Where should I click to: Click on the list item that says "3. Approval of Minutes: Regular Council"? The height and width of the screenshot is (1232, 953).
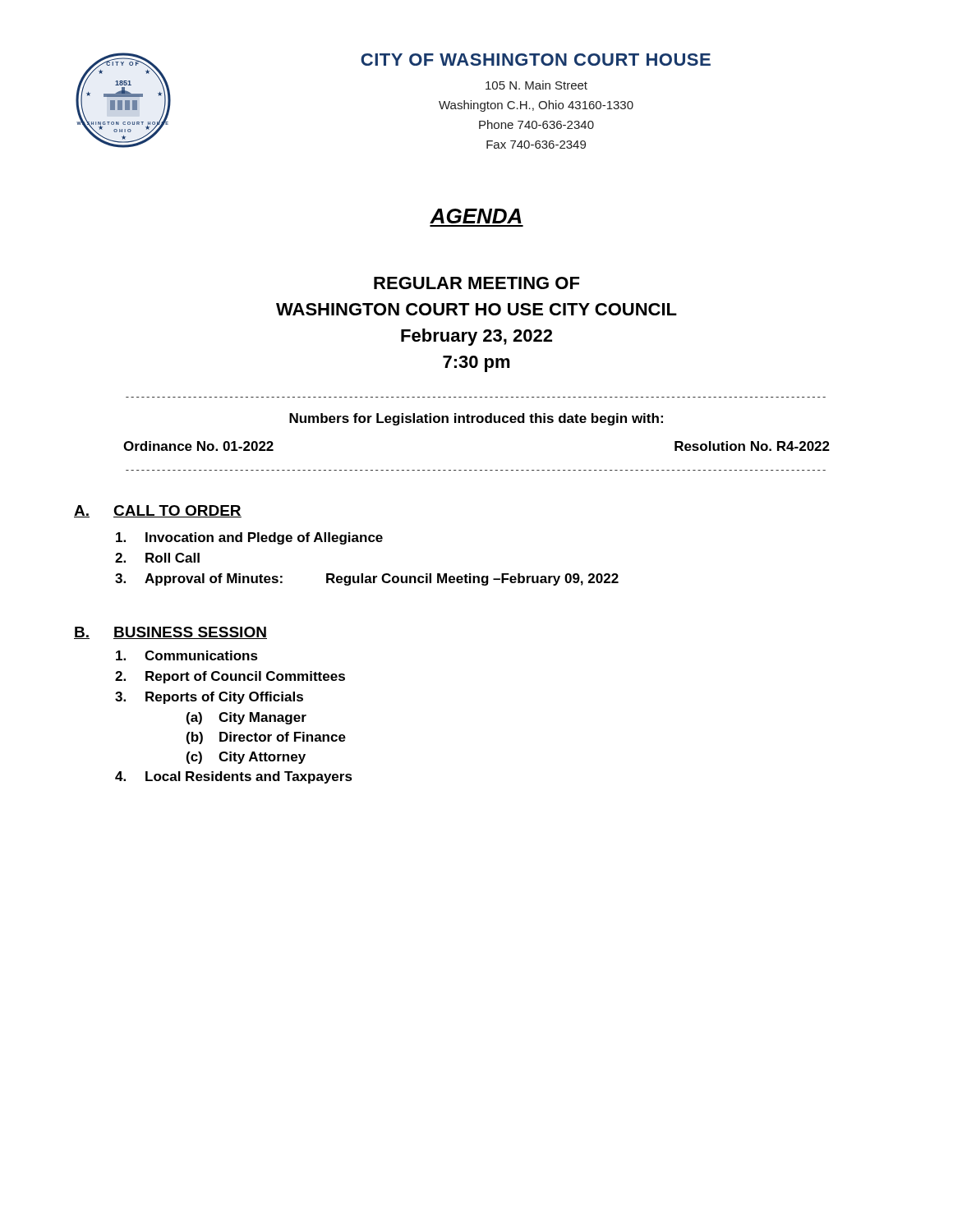point(367,579)
